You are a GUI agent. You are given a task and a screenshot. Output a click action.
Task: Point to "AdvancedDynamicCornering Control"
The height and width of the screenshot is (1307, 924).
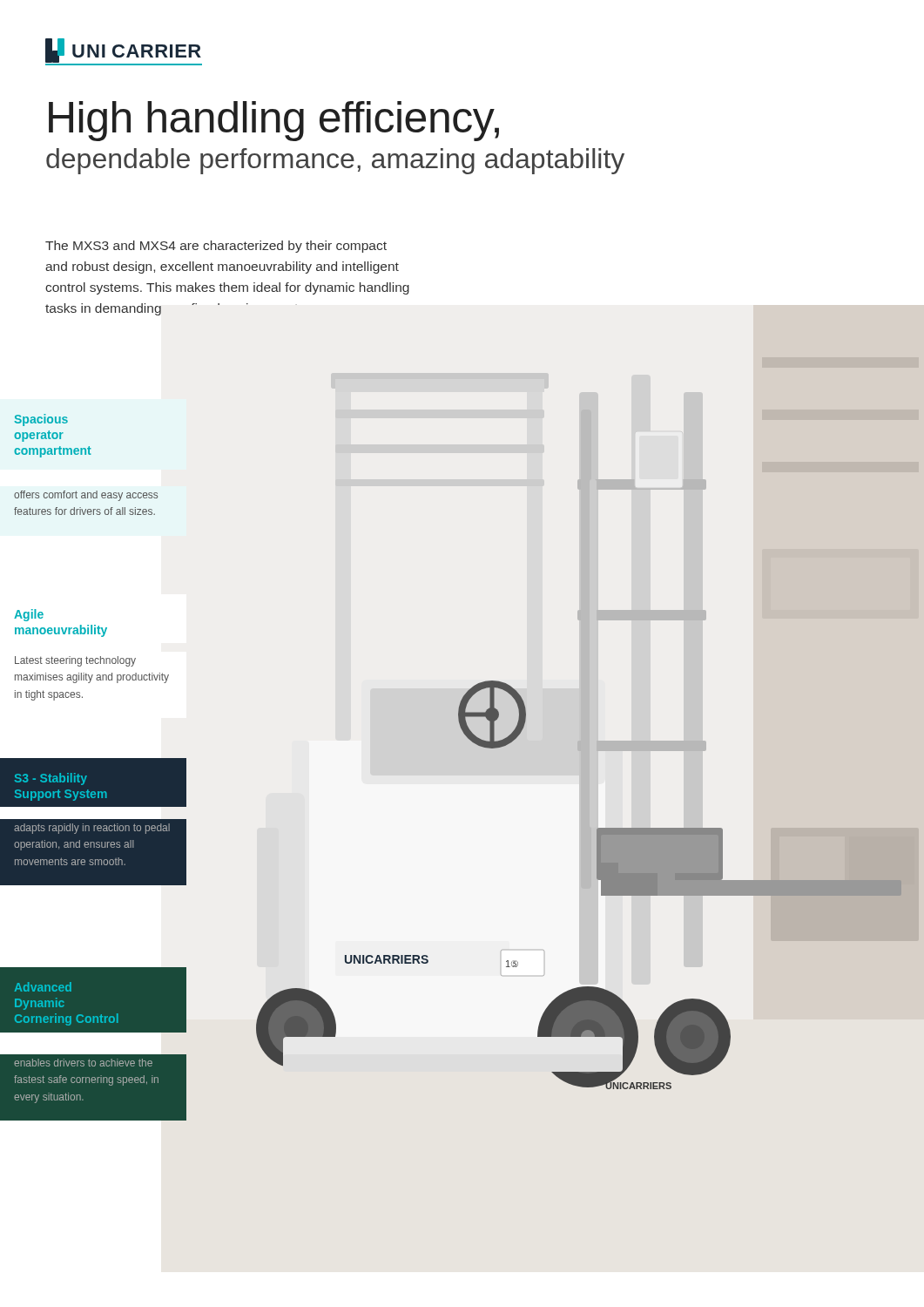coord(43,987)
